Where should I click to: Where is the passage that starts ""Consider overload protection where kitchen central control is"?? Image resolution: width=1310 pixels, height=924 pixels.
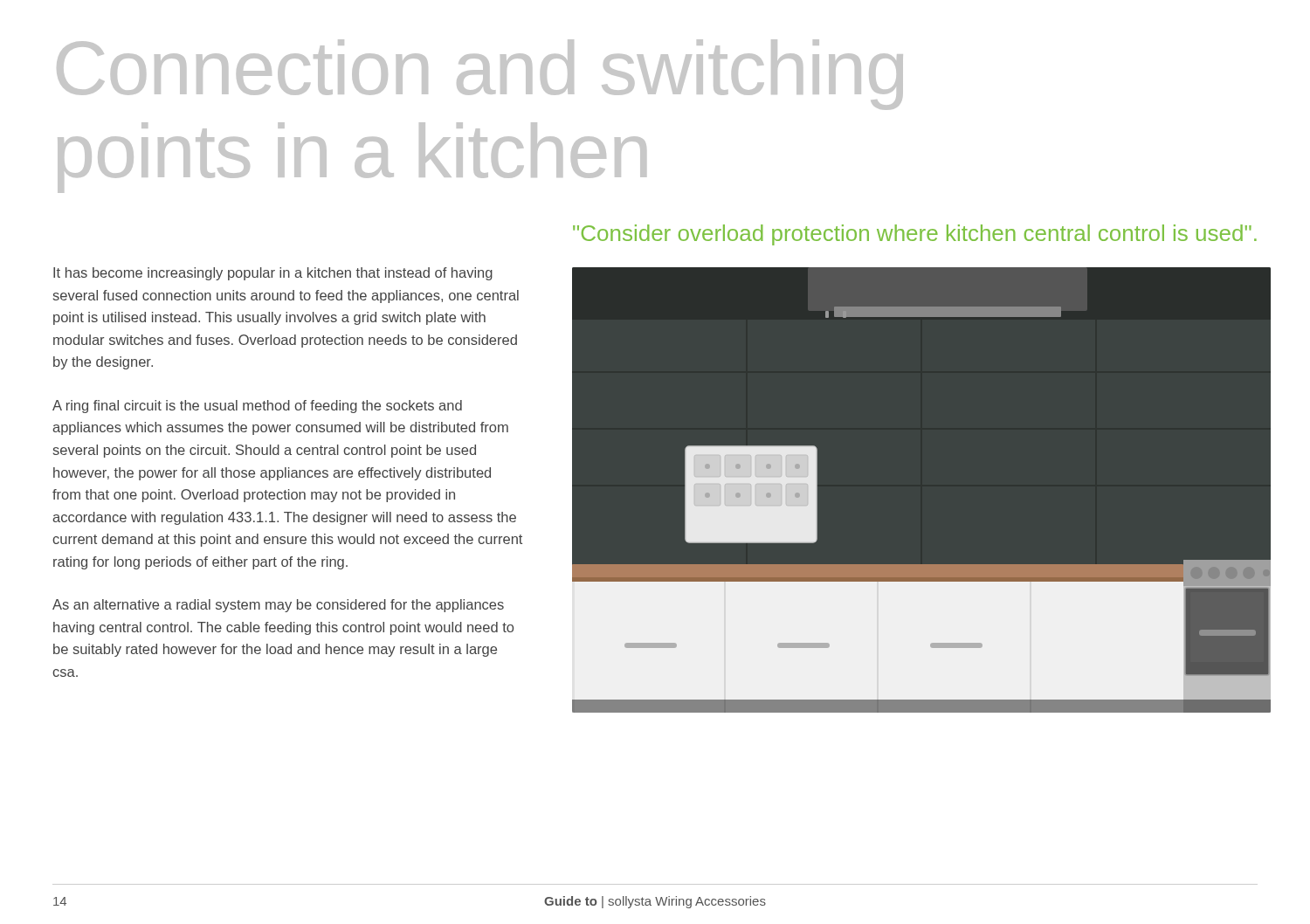pos(915,233)
